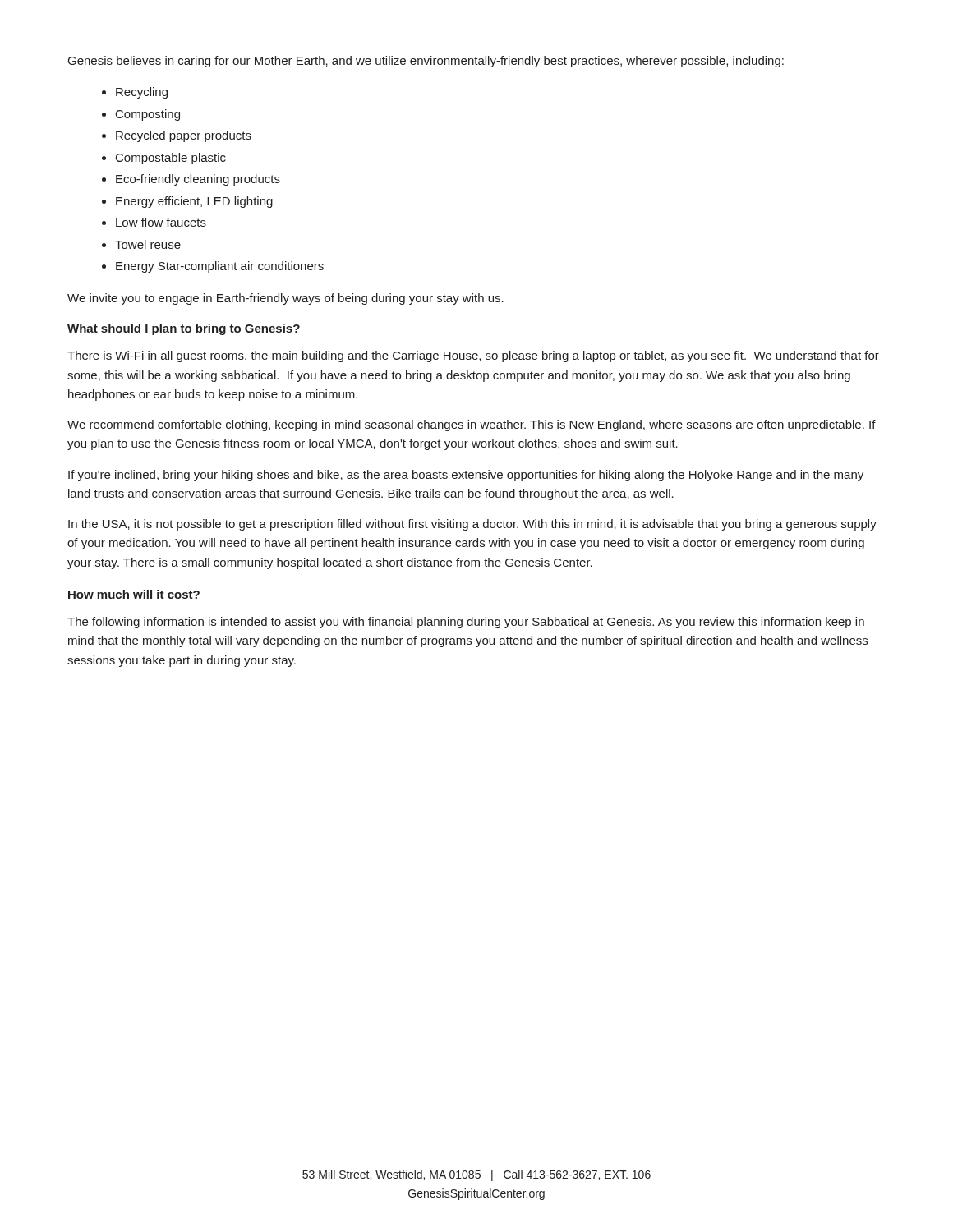Locate the text starting "Energy efficient, LED lighting"
The image size is (953, 1232).
click(194, 201)
